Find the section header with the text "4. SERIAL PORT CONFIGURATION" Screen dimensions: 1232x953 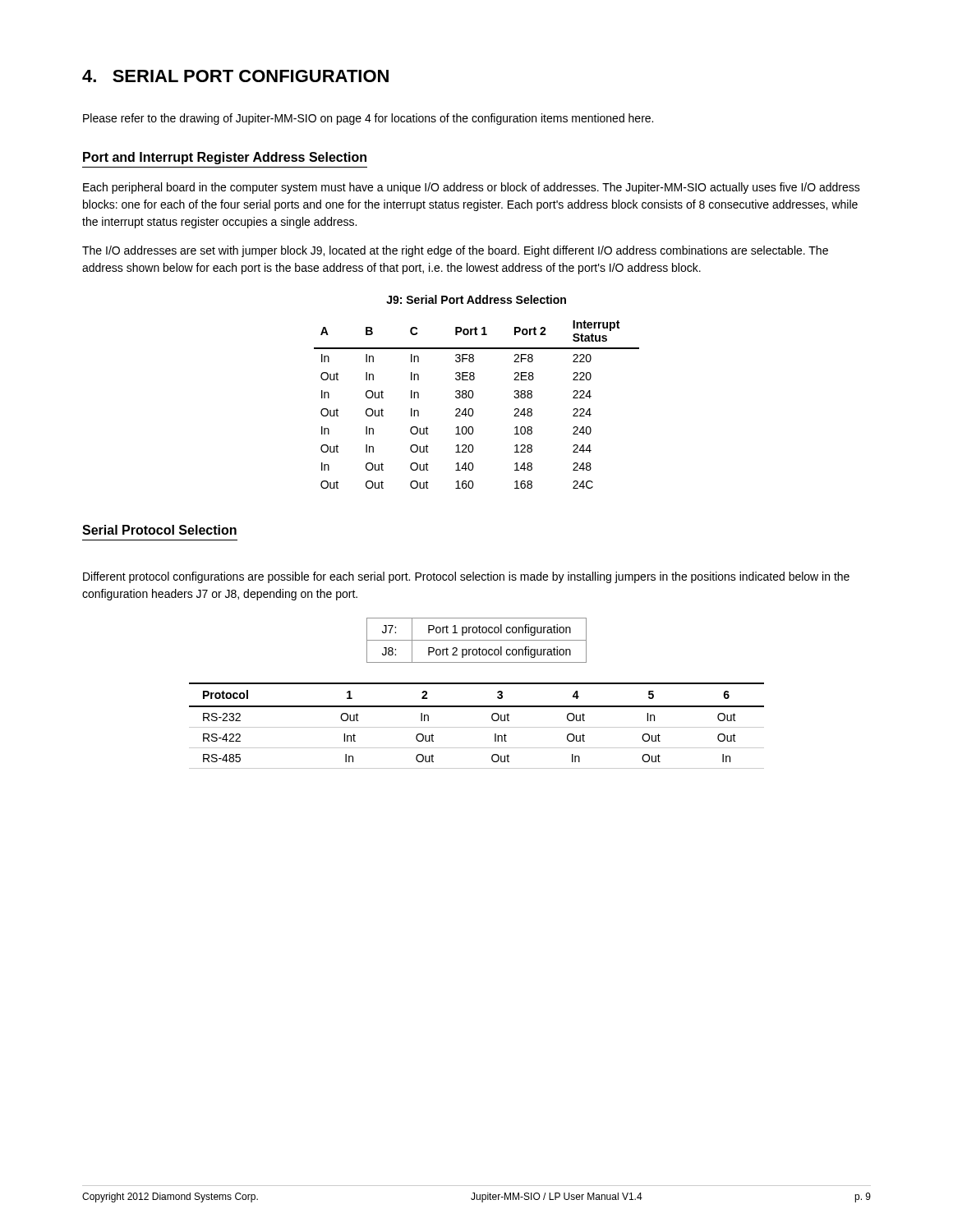(242, 76)
